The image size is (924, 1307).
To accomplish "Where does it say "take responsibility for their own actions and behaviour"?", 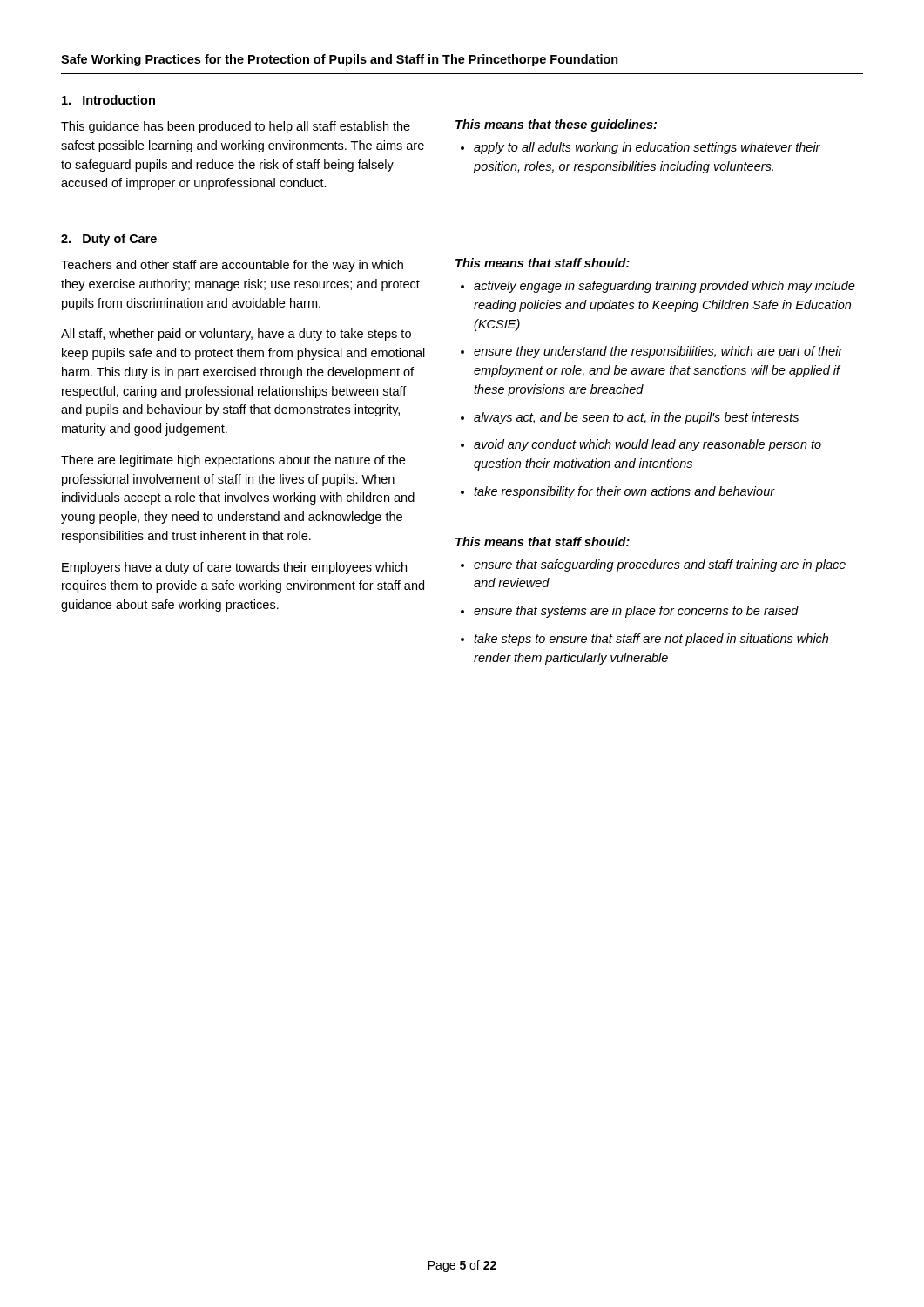I will pos(624,491).
